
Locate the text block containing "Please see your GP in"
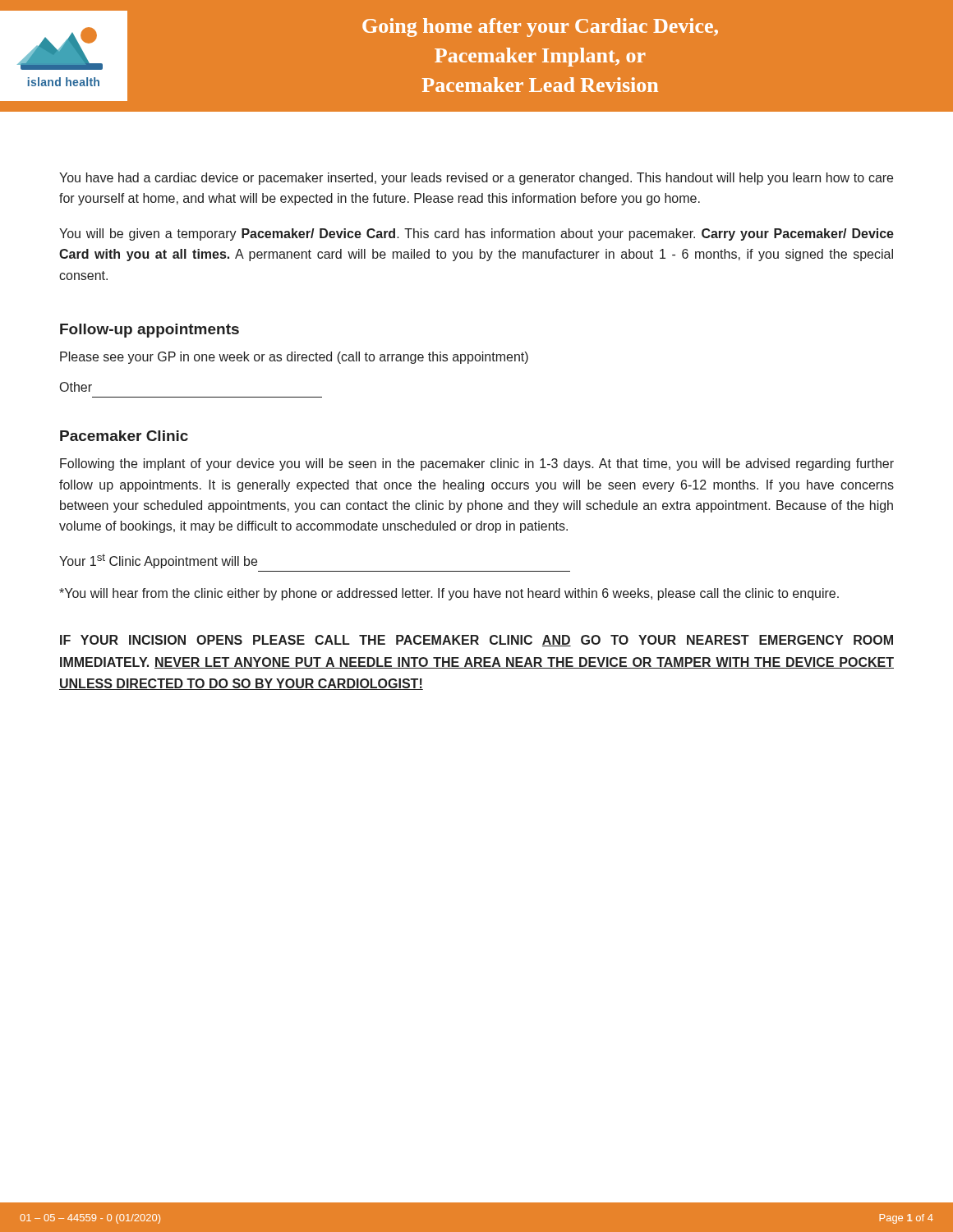click(294, 357)
